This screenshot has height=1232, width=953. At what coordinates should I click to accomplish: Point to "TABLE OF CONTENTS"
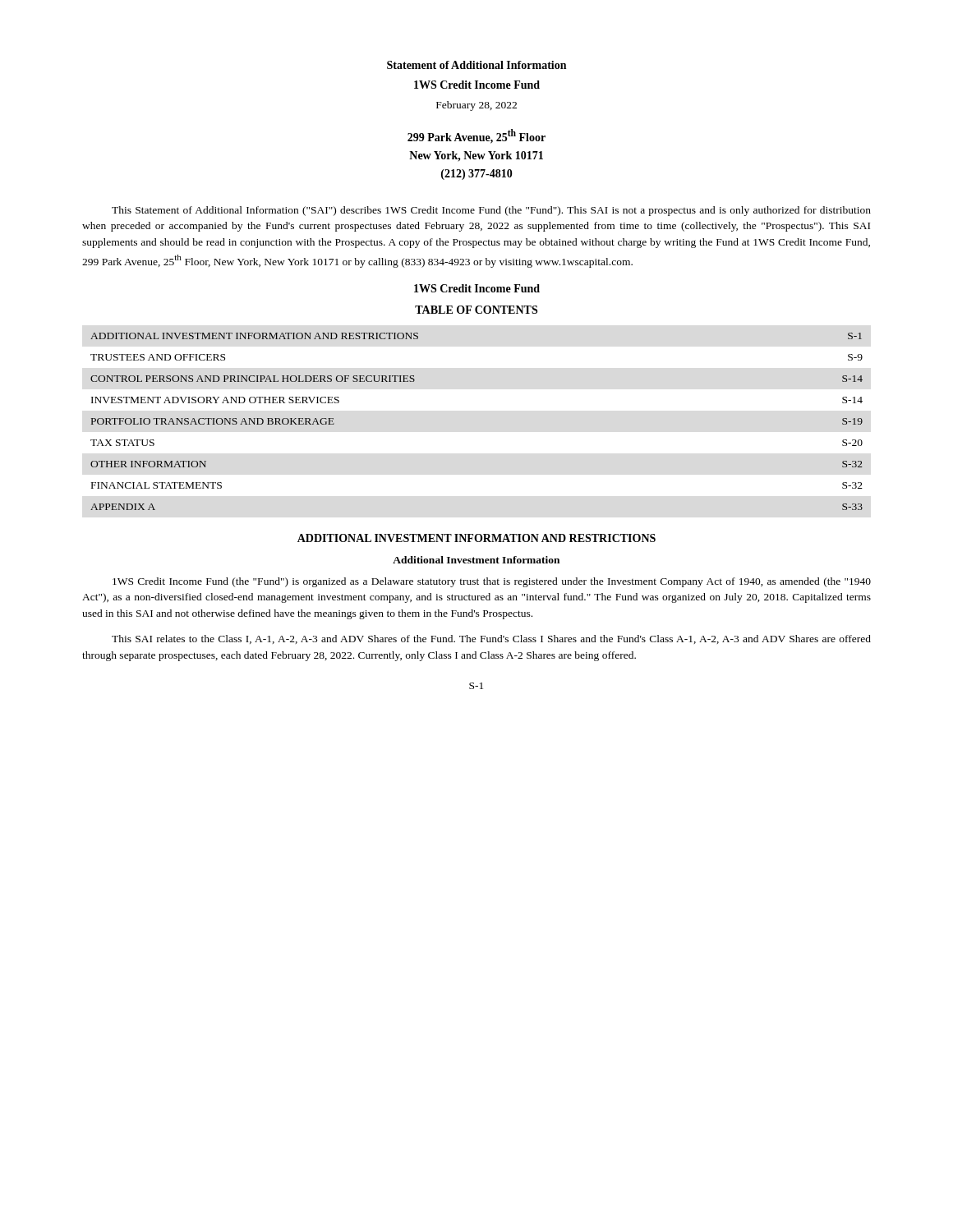click(x=476, y=310)
